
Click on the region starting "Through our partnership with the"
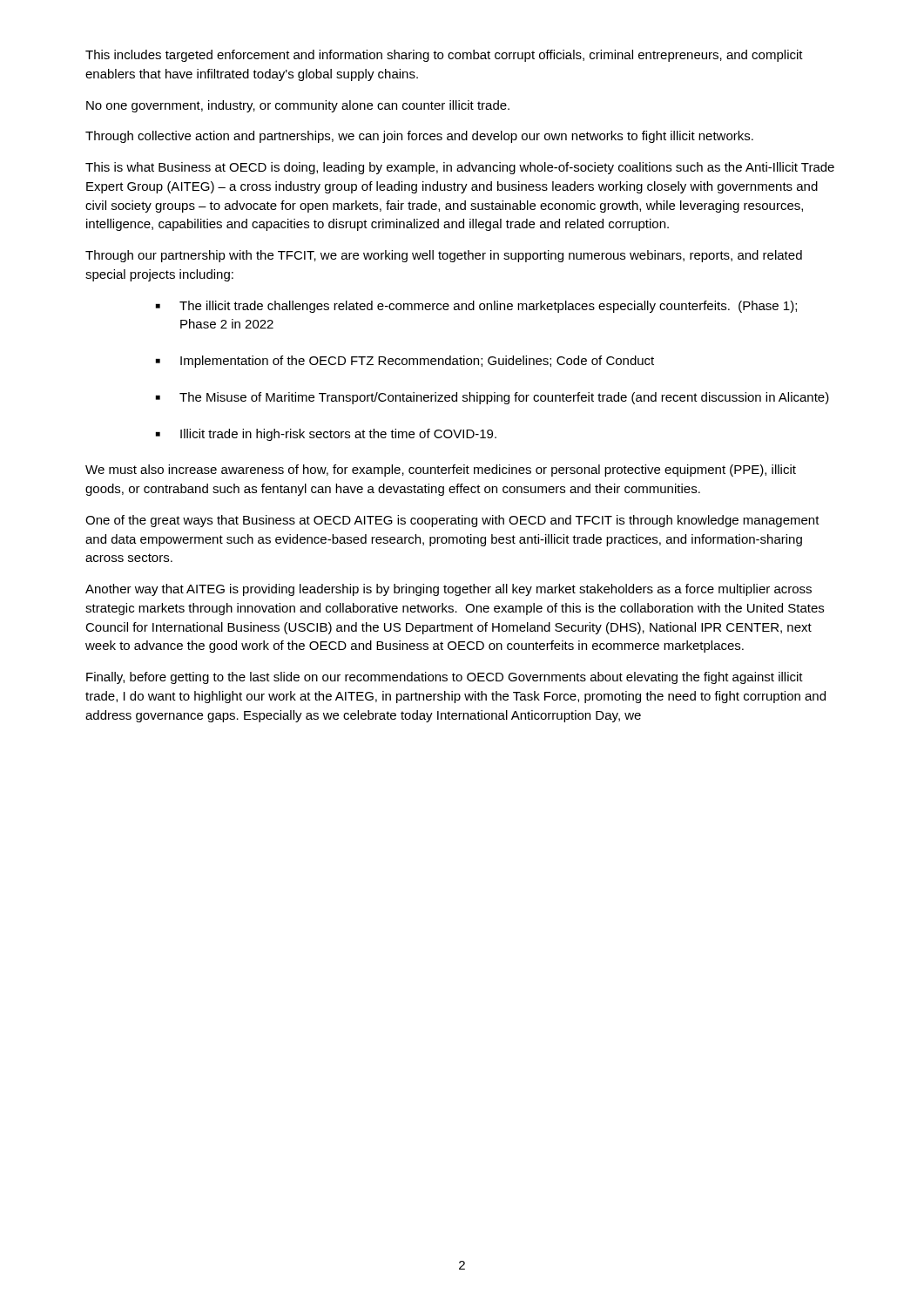coord(444,264)
